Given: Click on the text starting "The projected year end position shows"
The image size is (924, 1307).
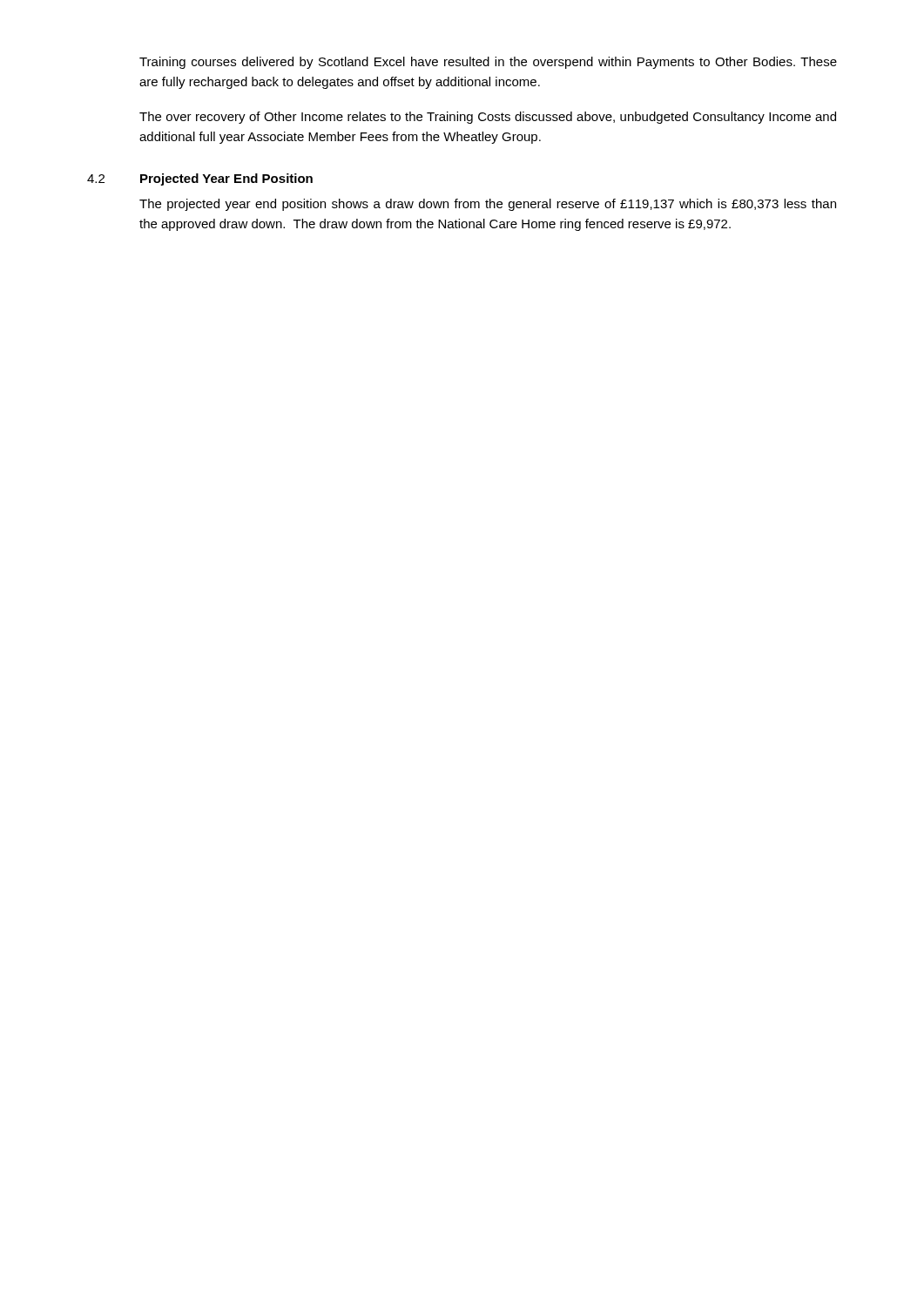Looking at the screenshot, I should click(488, 213).
